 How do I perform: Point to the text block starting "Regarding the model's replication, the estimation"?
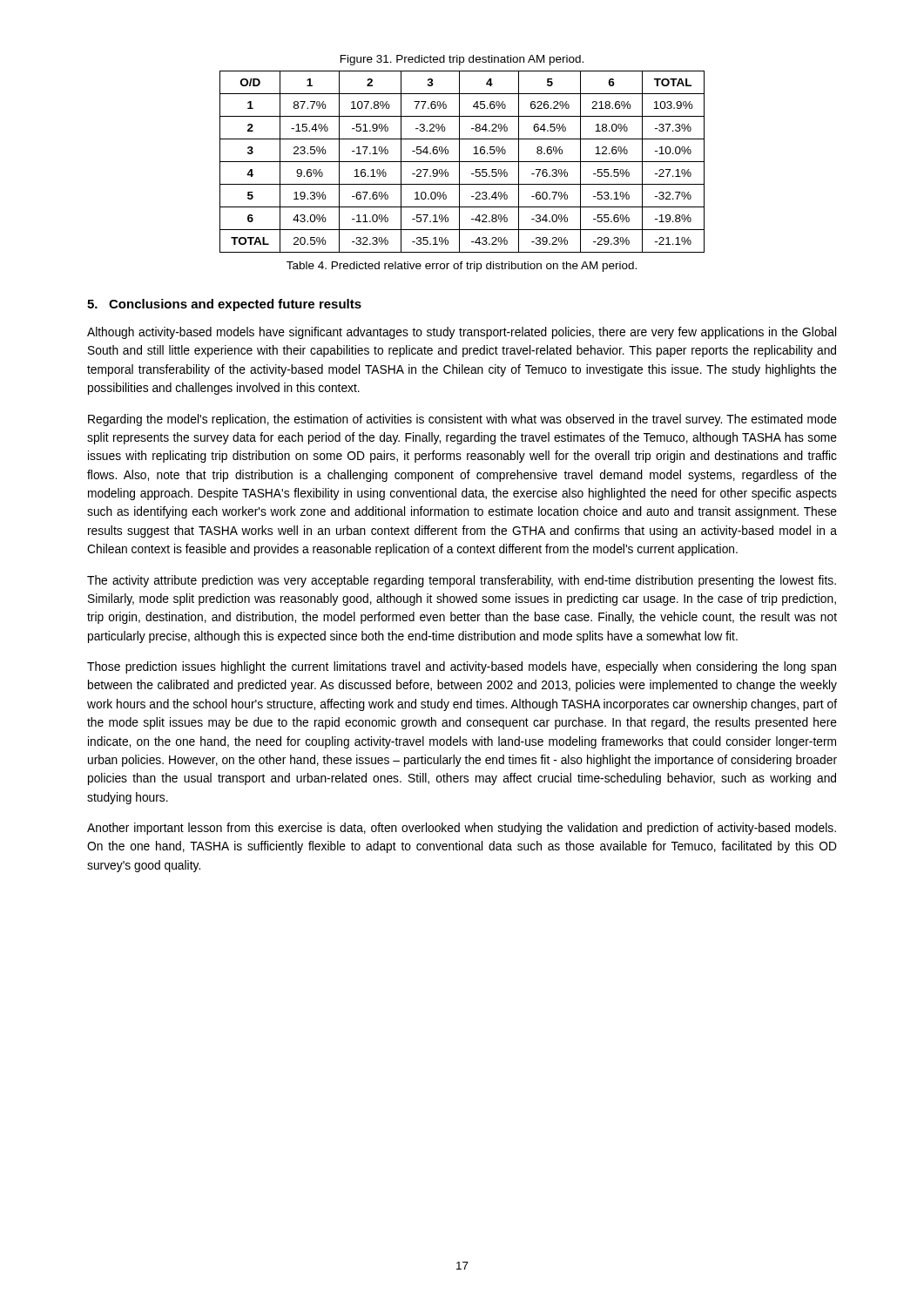coord(462,484)
